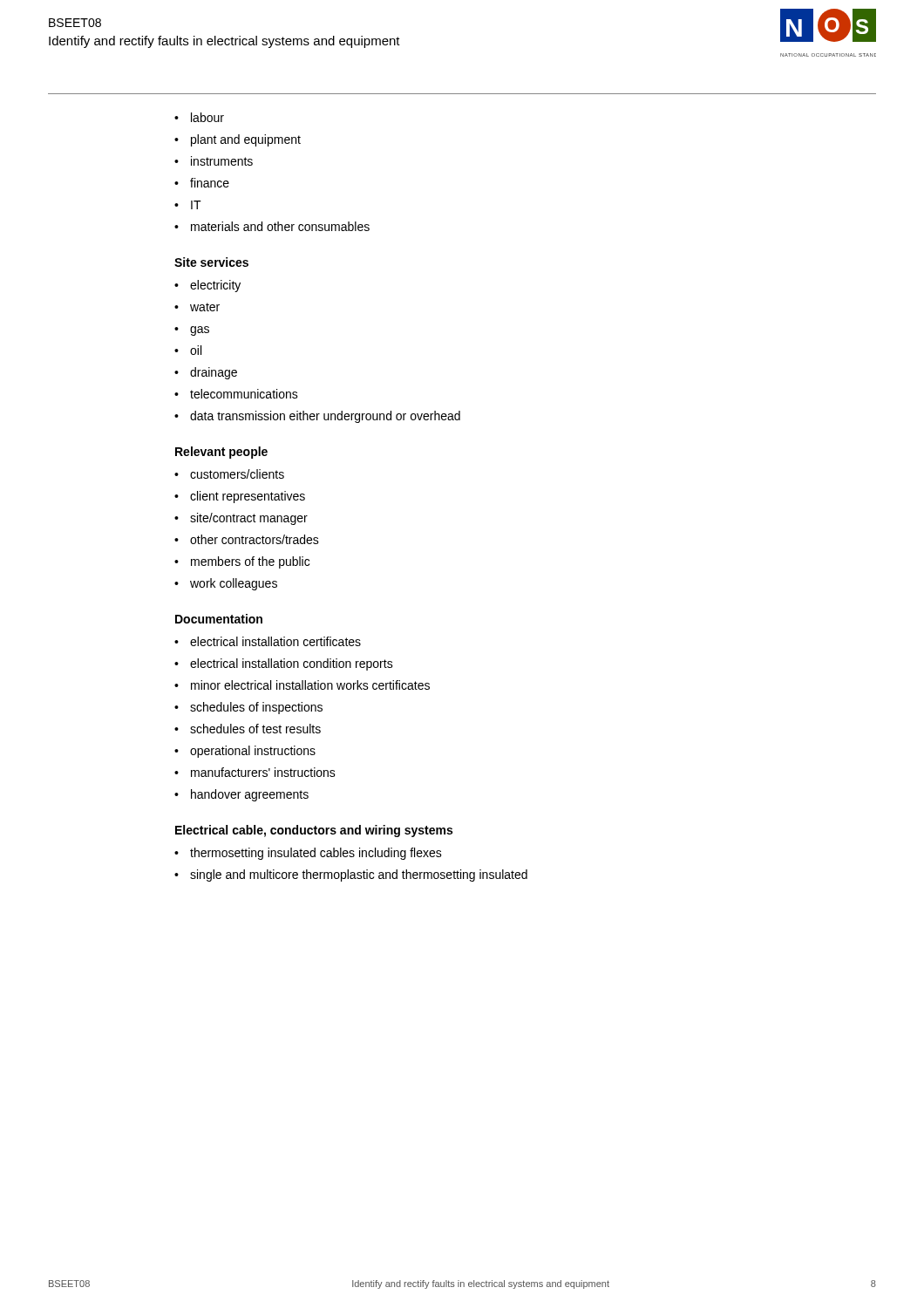
Task: Click on the list item with the text "members of the public"
Action: tap(250, 562)
